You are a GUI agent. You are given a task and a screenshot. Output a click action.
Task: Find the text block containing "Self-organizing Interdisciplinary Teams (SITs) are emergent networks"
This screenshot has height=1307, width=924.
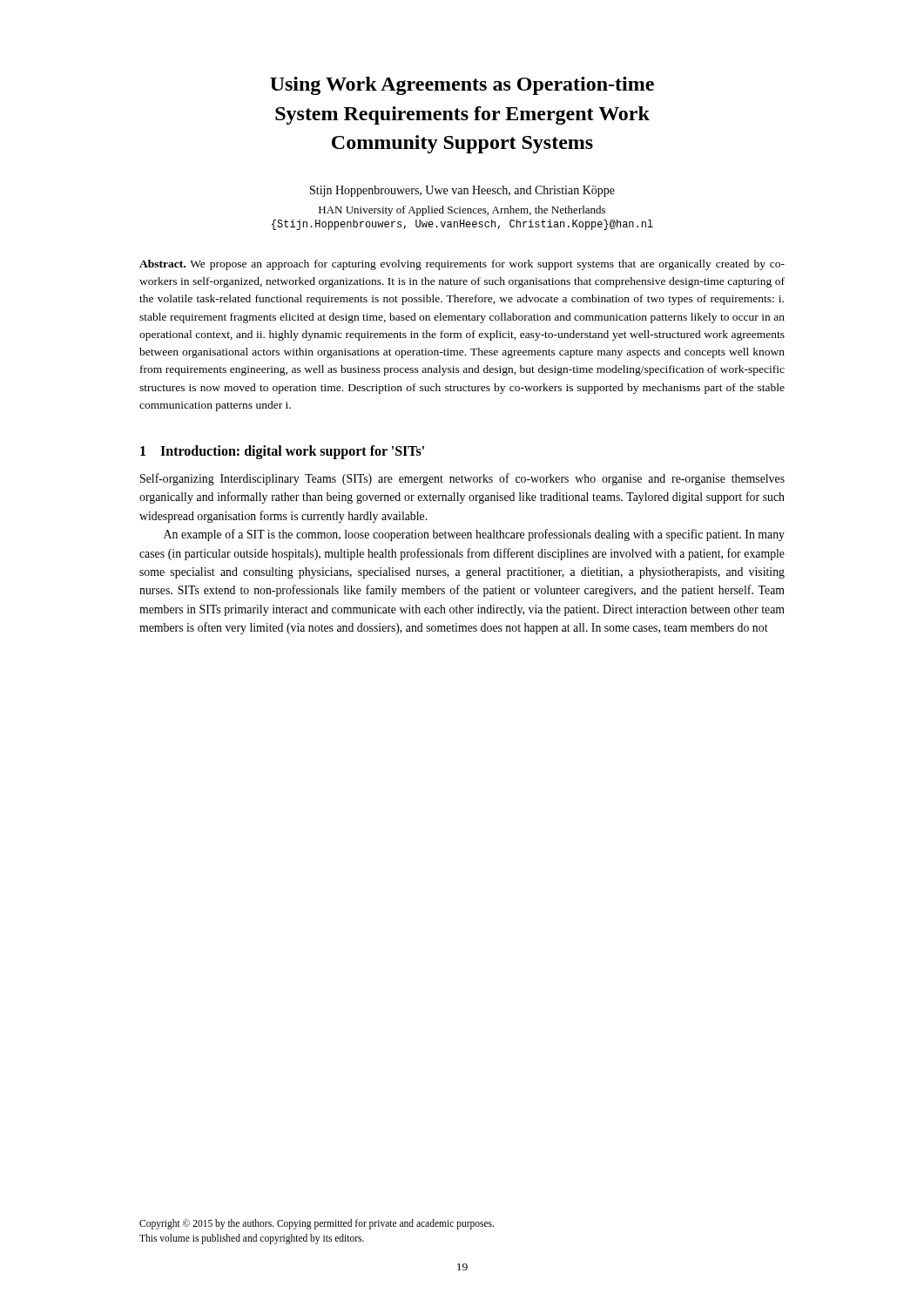(x=462, y=554)
